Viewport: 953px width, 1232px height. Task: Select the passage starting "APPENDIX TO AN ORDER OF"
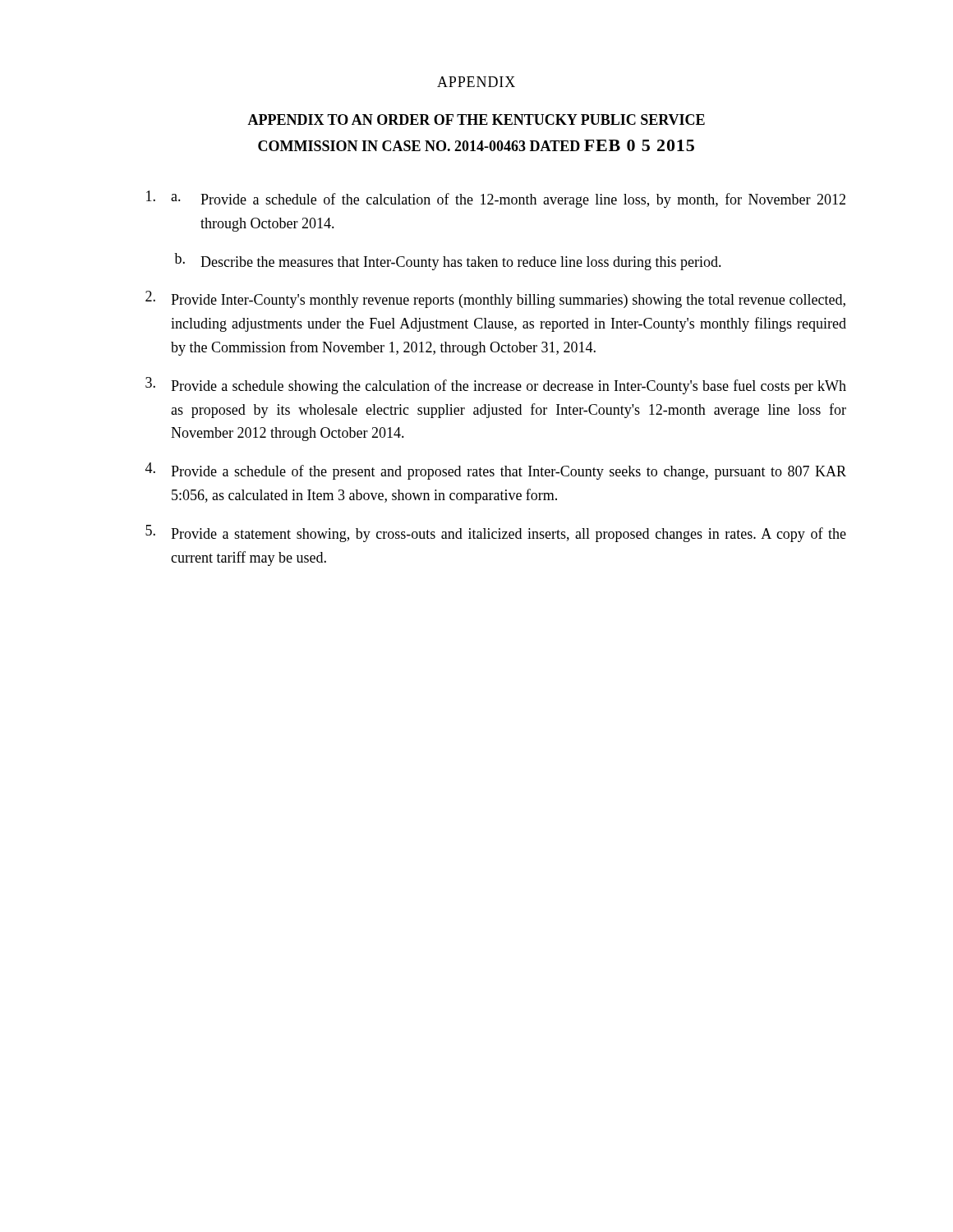476,133
